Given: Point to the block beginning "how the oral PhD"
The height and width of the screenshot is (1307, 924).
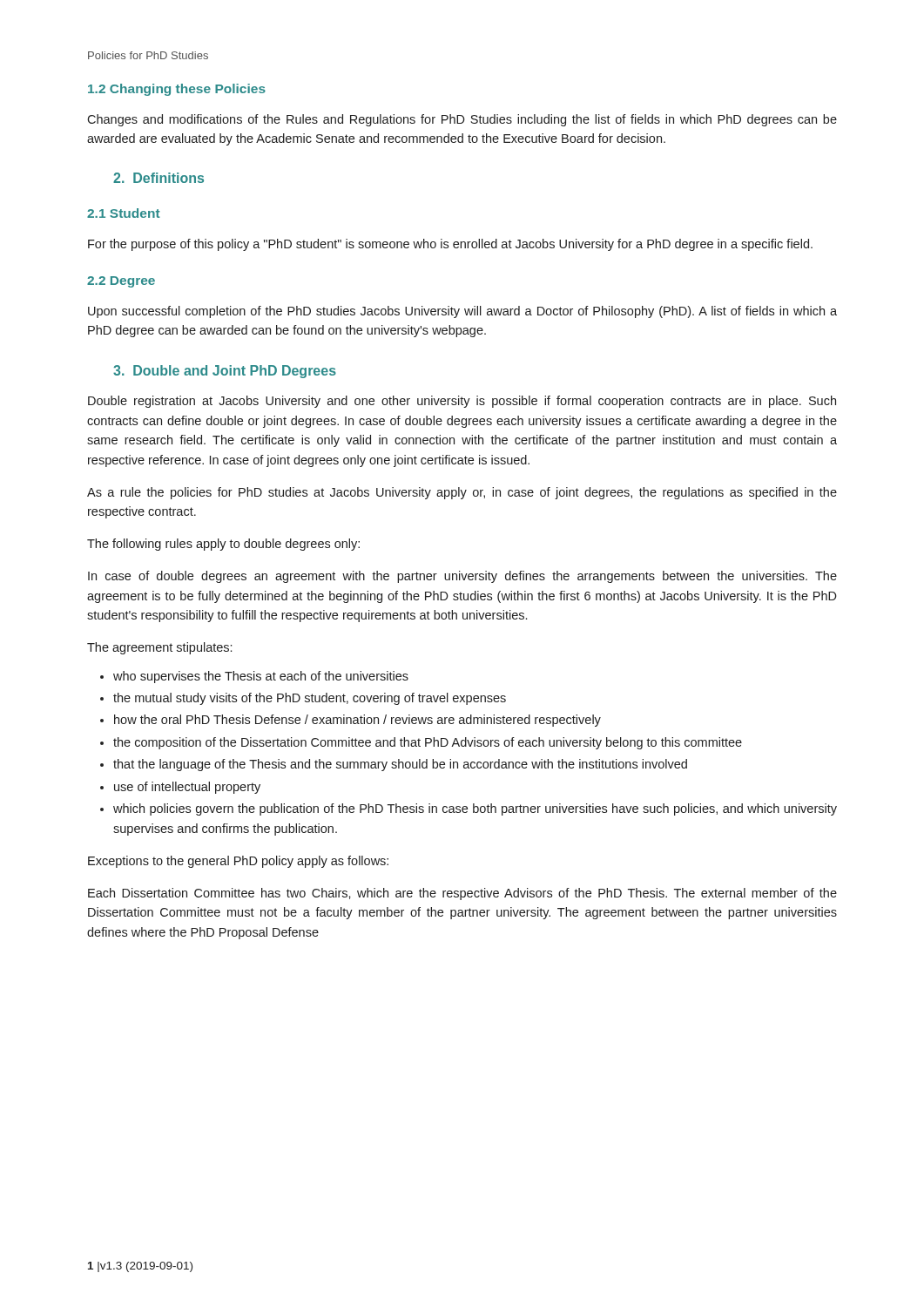Looking at the screenshot, I should tap(357, 720).
